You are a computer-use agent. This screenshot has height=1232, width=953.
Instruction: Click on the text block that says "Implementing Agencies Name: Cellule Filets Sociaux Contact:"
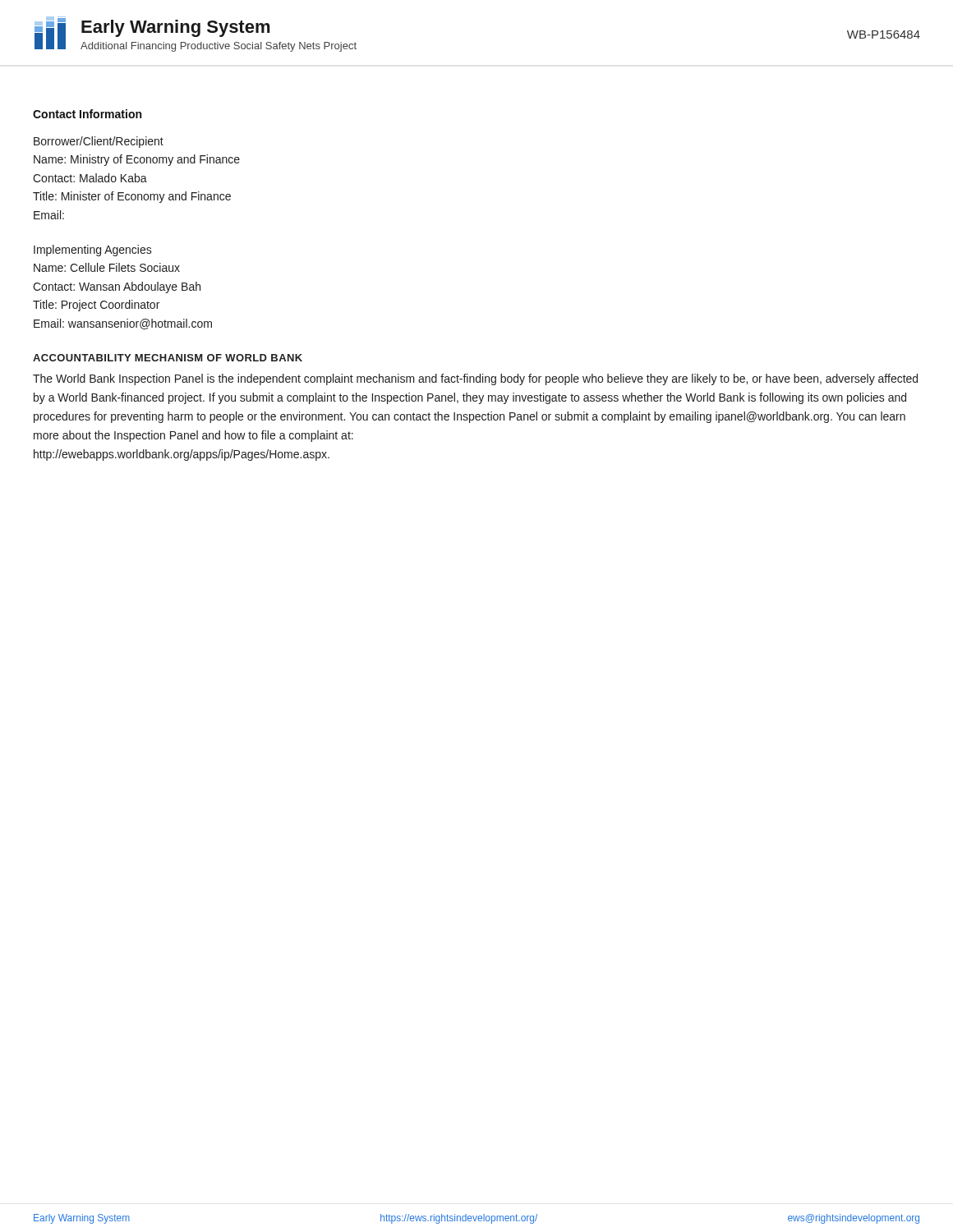[123, 286]
